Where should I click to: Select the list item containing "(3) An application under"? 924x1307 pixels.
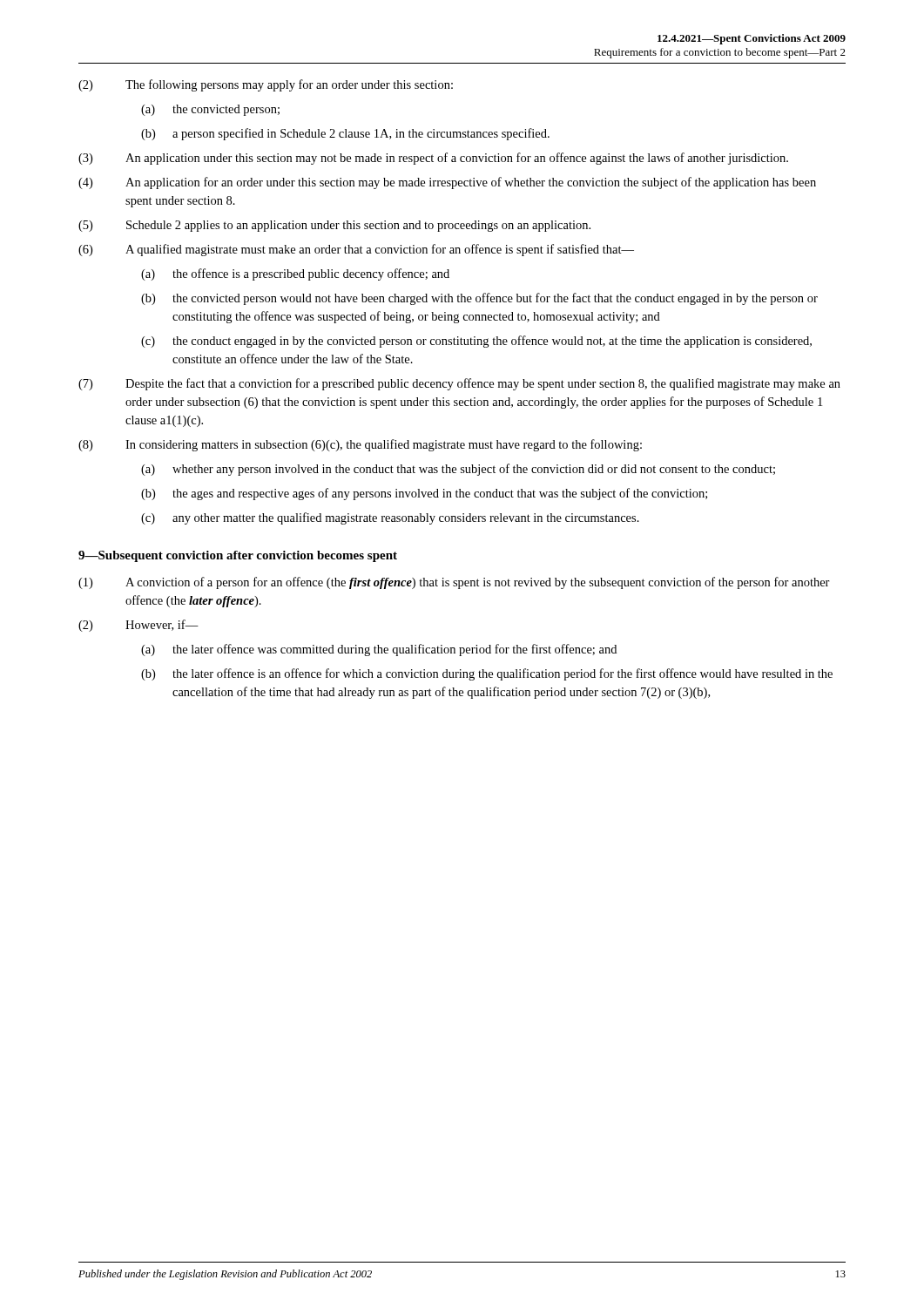point(434,158)
